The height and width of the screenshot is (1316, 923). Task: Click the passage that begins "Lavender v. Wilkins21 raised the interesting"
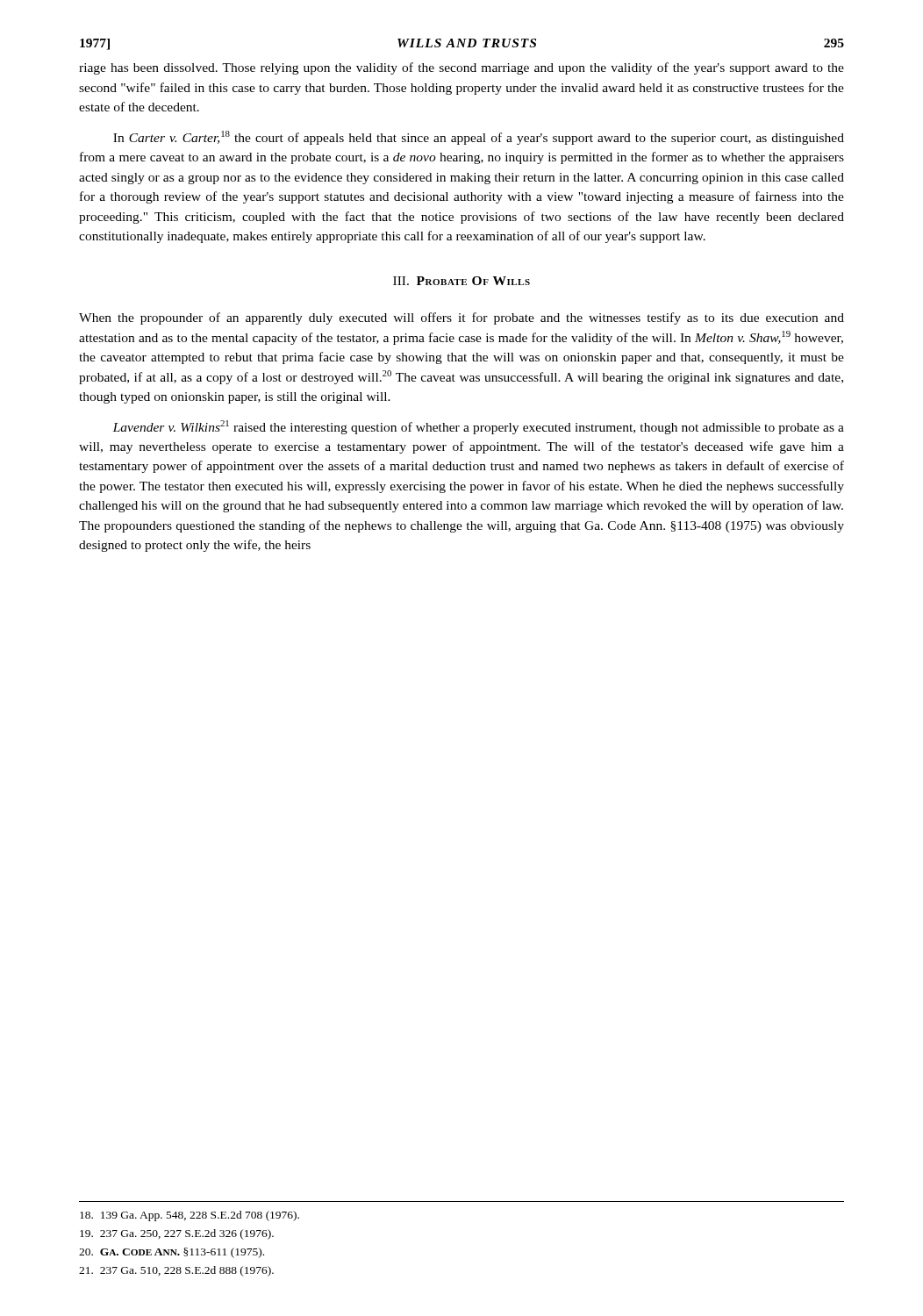(462, 485)
